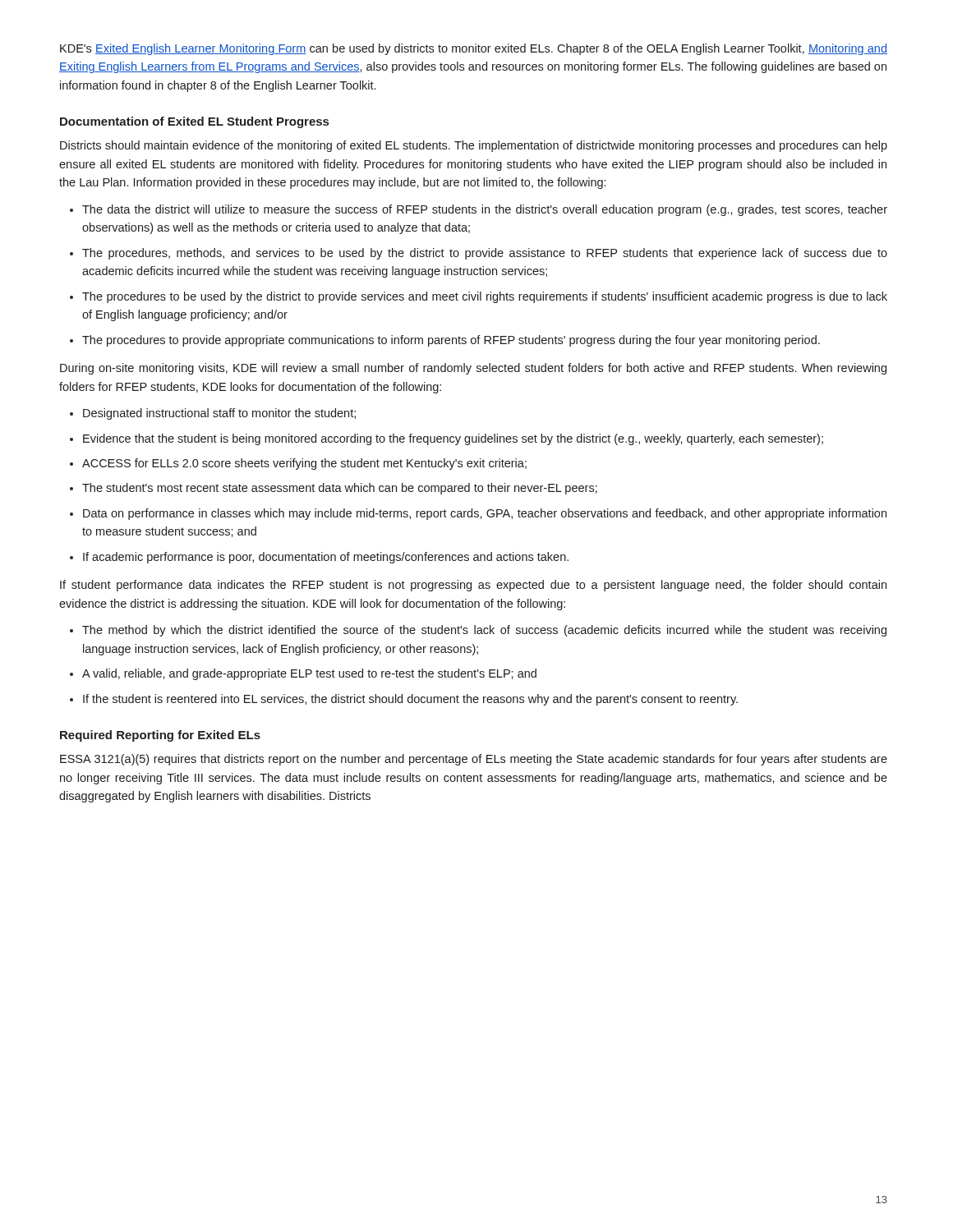The height and width of the screenshot is (1232, 953).
Task: Locate the section header that opens with "Documentation of Exited EL Student"
Action: point(194,121)
